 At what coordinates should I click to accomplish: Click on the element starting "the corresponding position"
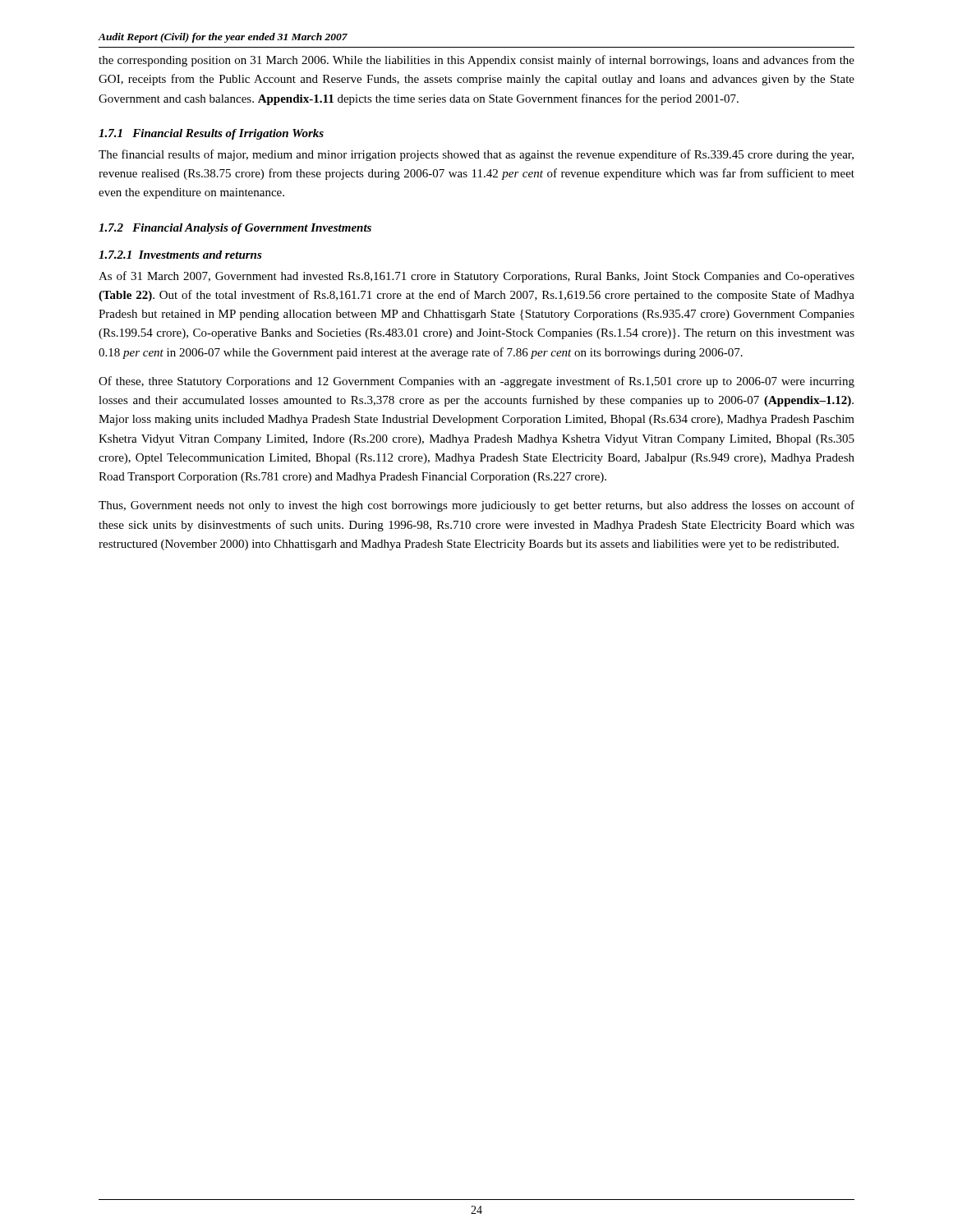pyautogui.click(x=476, y=80)
